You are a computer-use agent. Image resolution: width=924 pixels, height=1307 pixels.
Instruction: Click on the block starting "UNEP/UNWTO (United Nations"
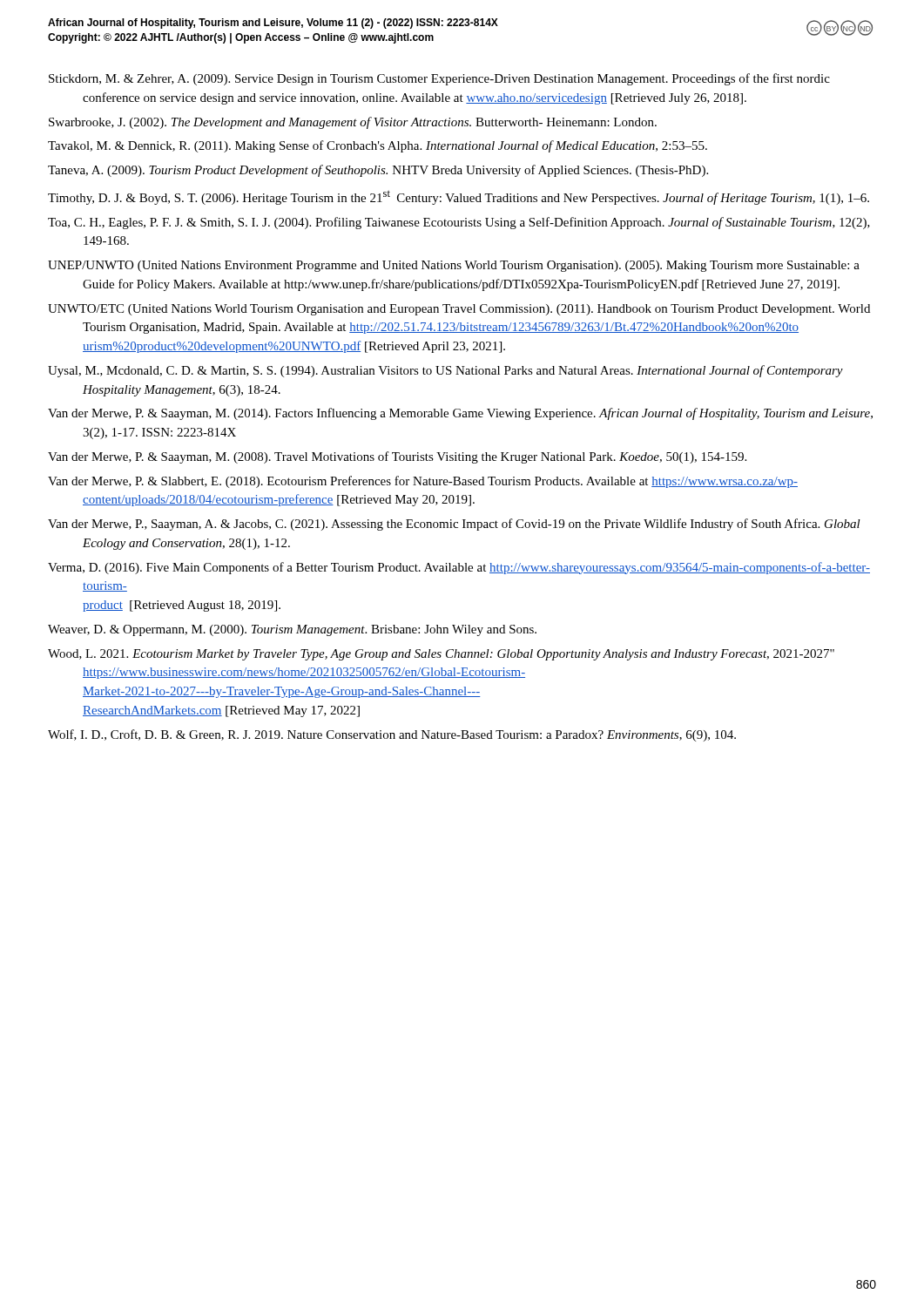tap(454, 274)
